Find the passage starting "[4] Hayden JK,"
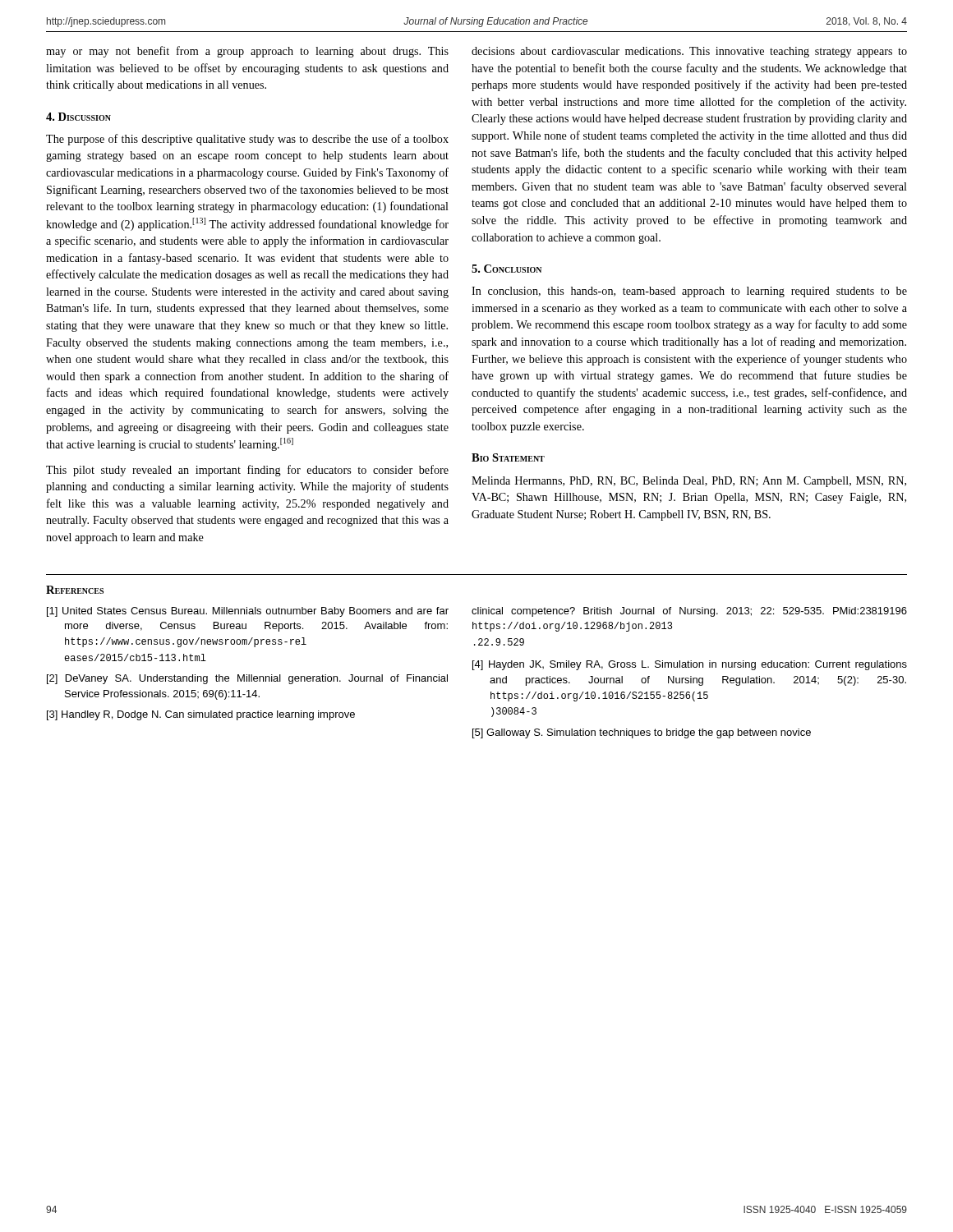953x1232 pixels. point(689,688)
